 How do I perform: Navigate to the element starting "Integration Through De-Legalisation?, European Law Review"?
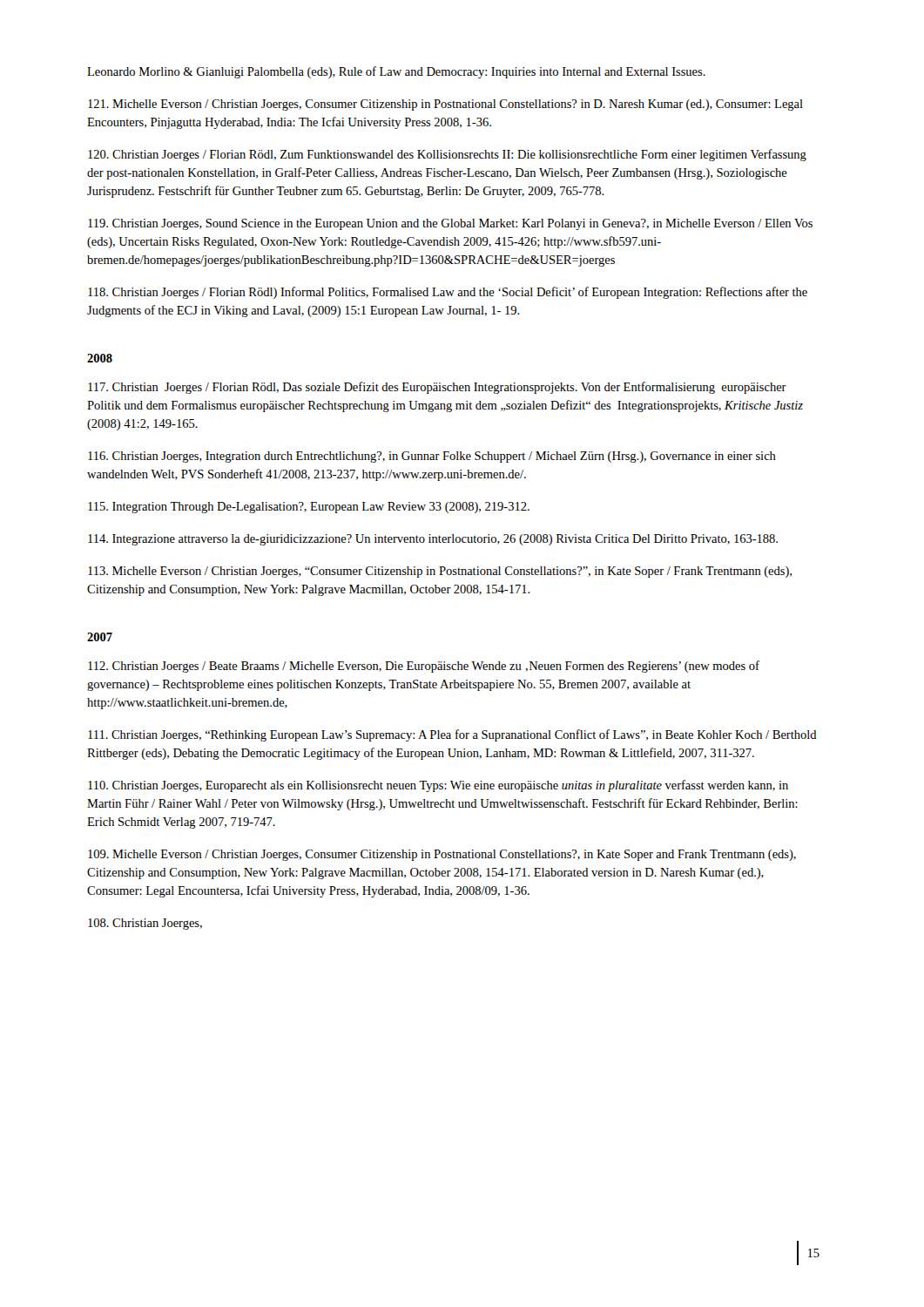(309, 506)
